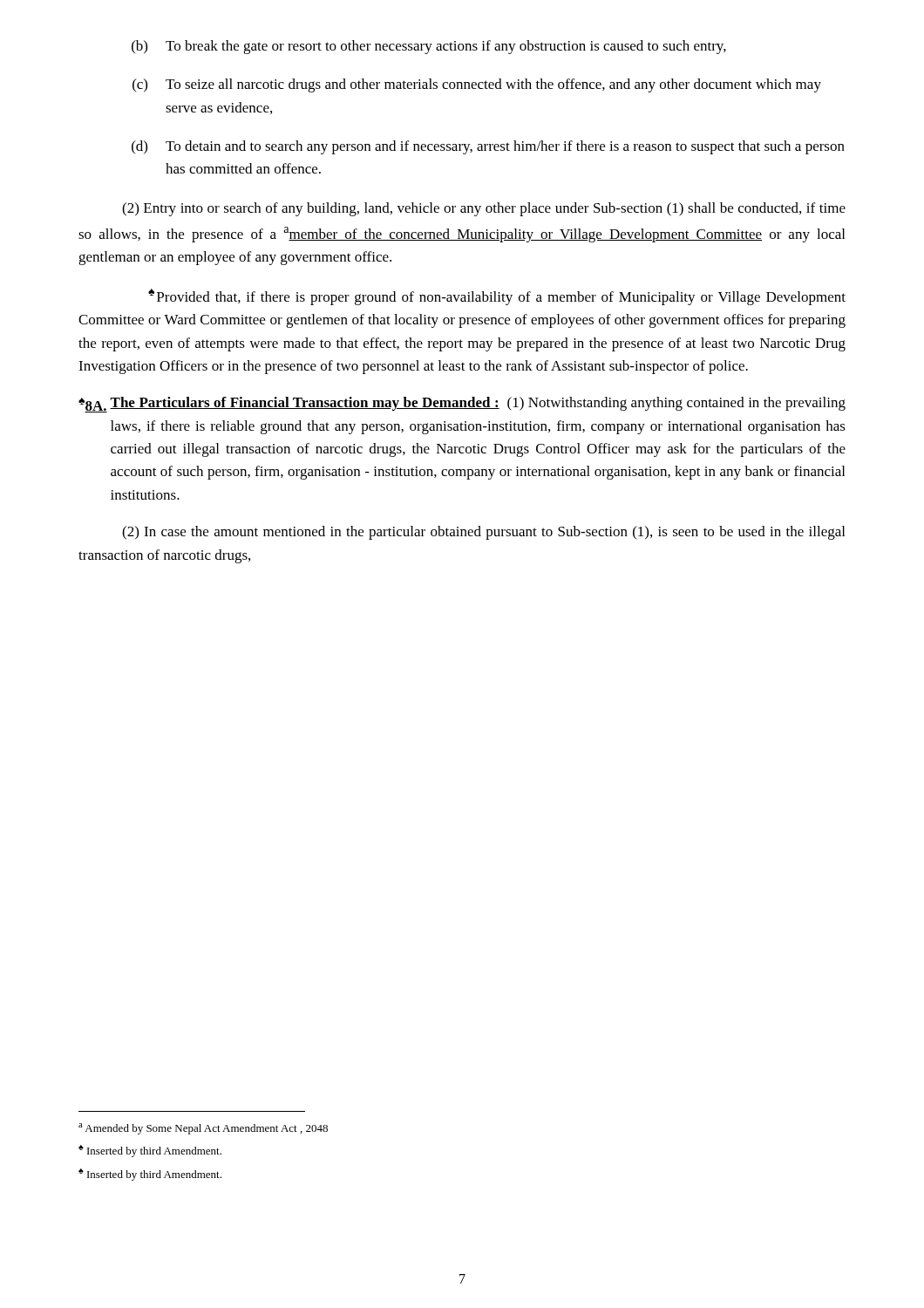The height and width of the screenshot is (1308, 924).
Task: Select the region starting "♠Provided that, if"
Action: tap(462, 329)
